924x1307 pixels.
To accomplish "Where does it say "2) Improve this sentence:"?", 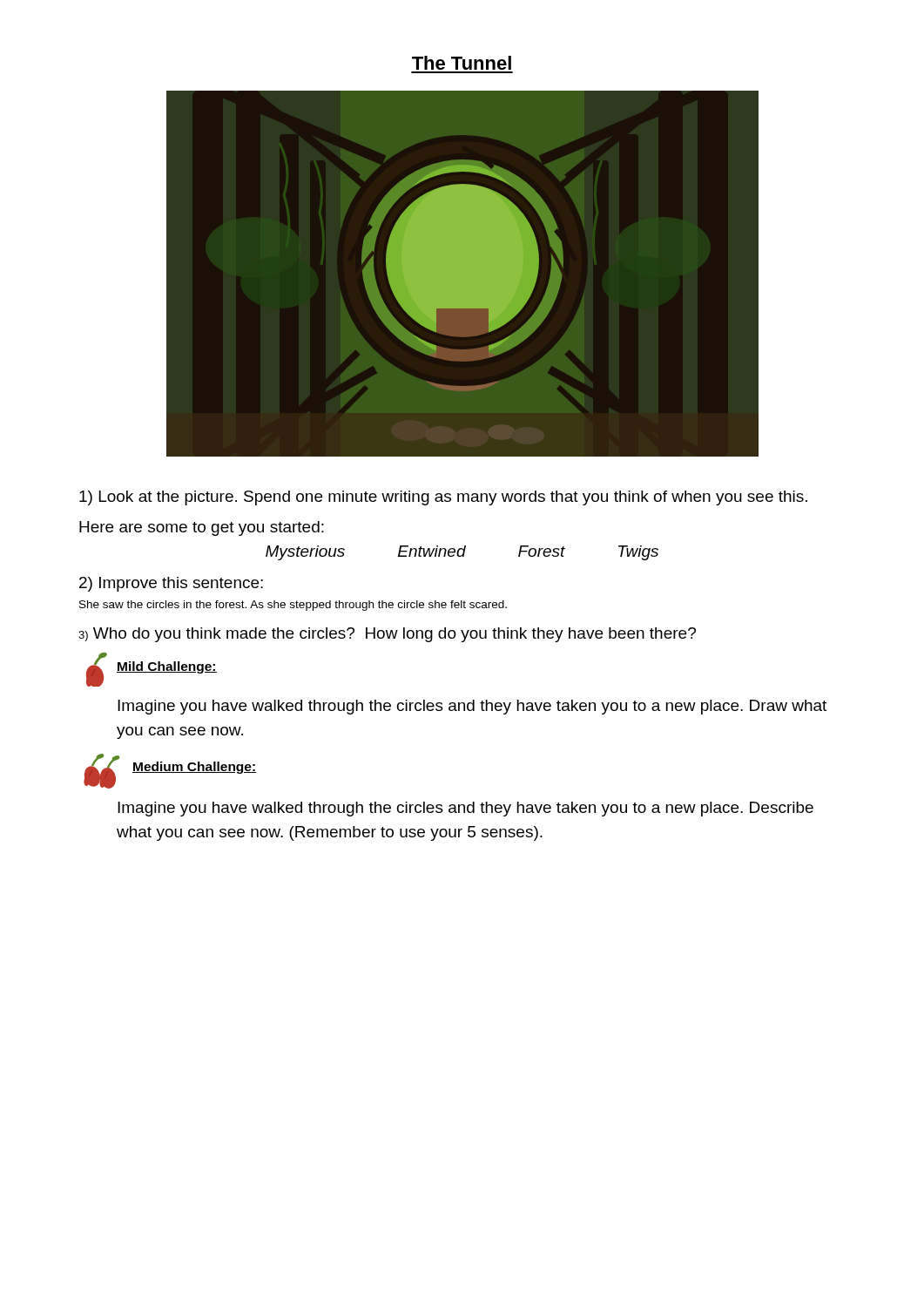I will [x=171, y=582].
